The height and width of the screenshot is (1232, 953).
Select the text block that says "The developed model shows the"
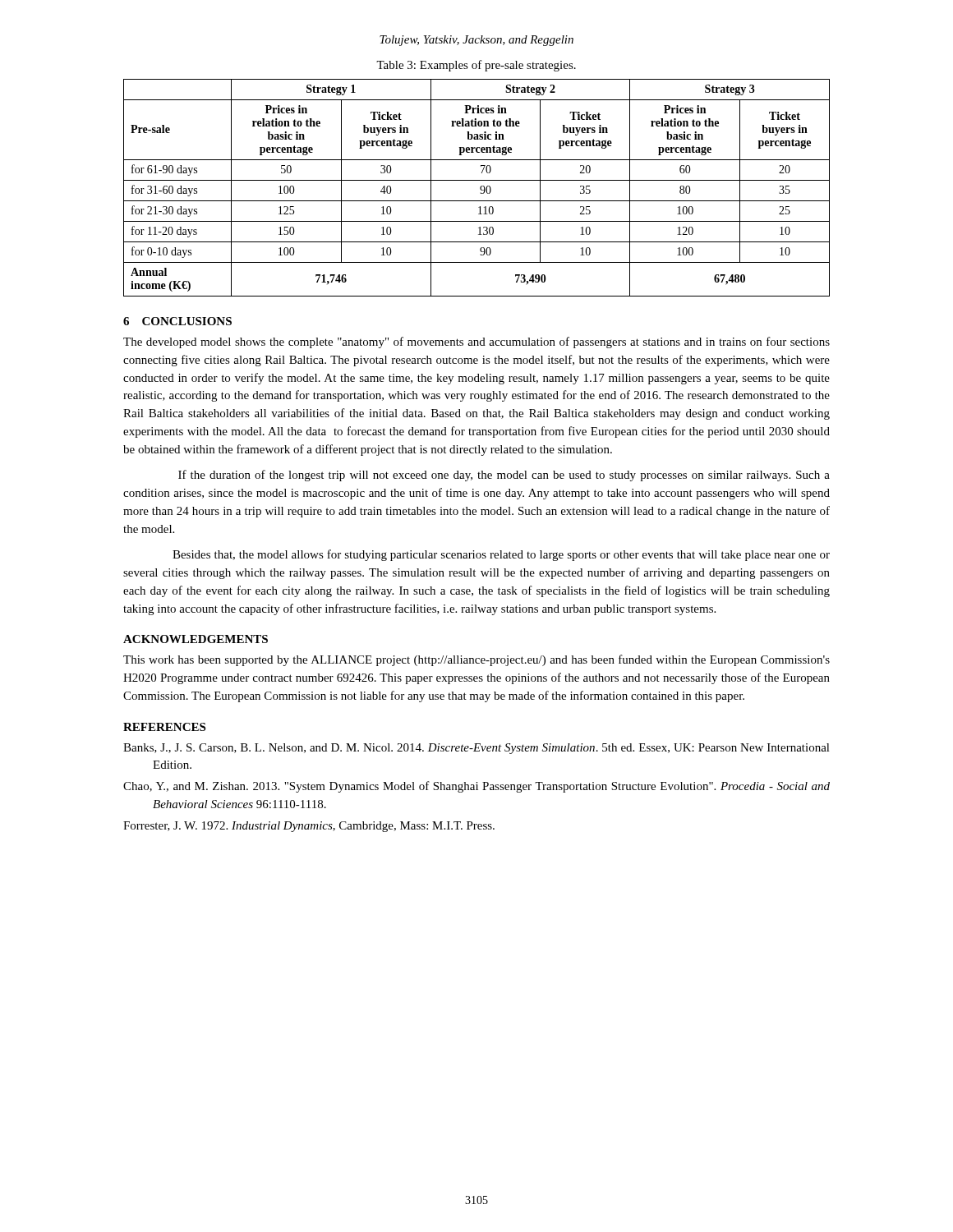[x=476, y=396]
